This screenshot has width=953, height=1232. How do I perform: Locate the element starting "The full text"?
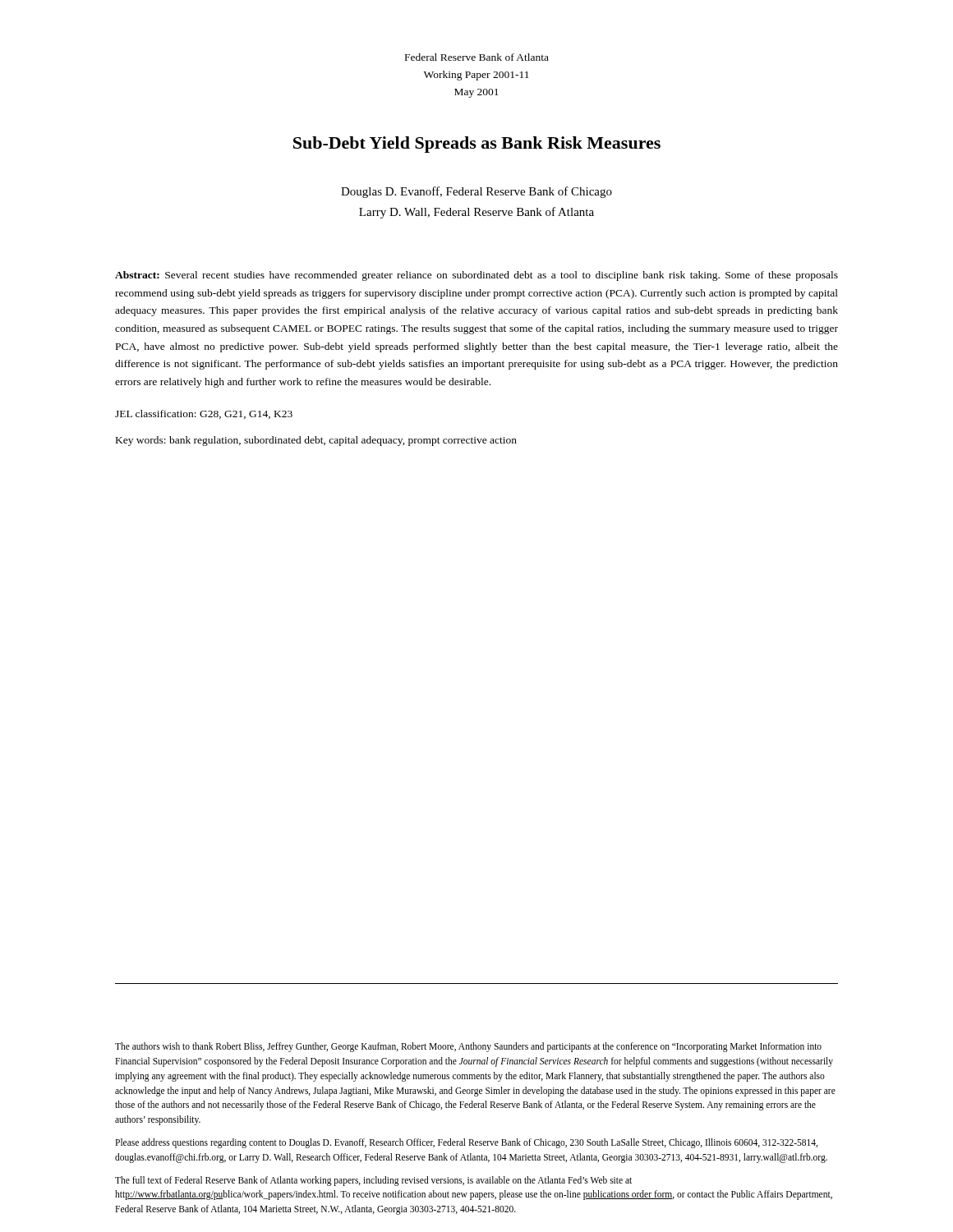474,1195
